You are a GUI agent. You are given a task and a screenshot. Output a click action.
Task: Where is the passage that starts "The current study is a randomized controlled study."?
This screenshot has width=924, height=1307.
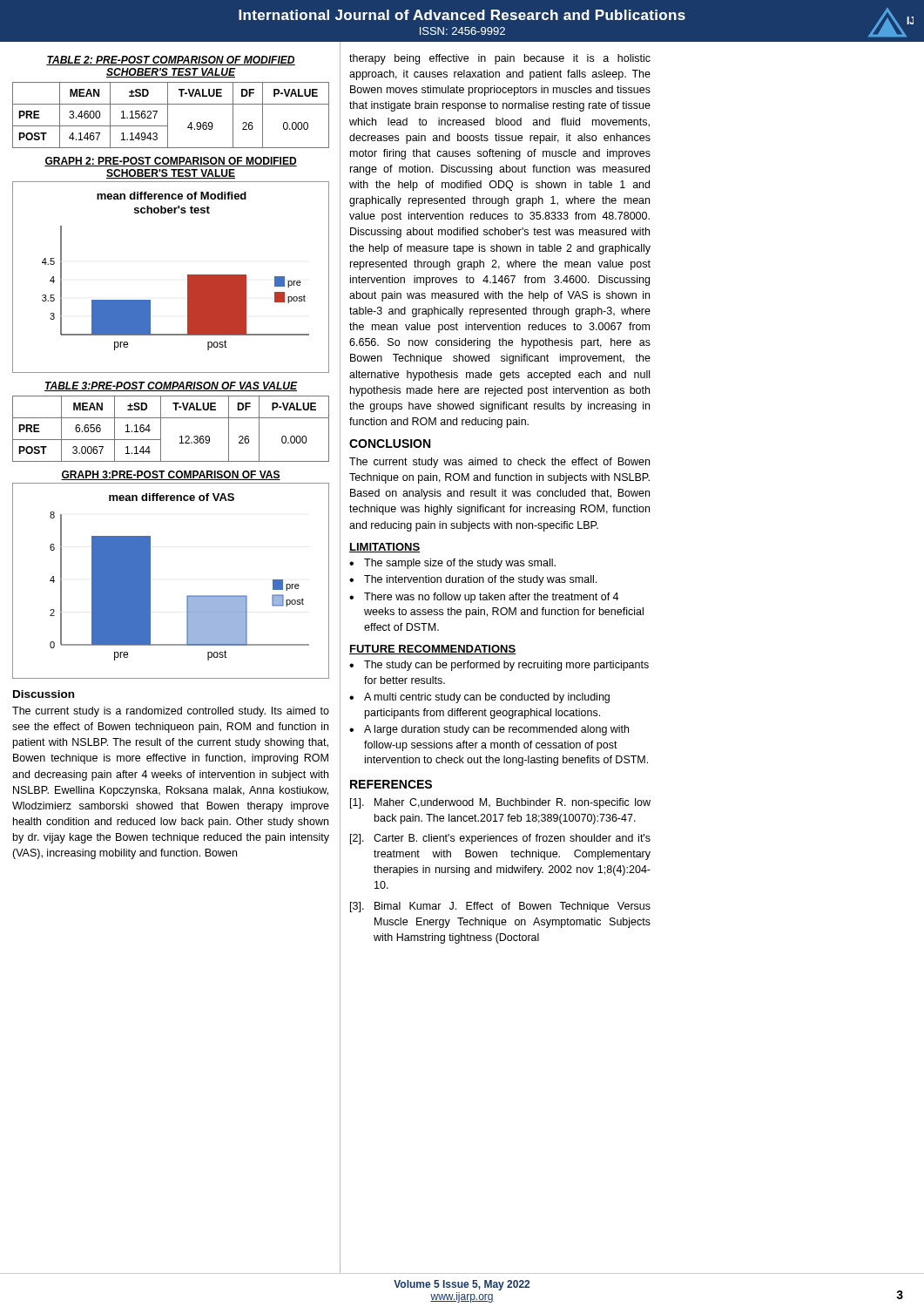[x=171, y=782]
